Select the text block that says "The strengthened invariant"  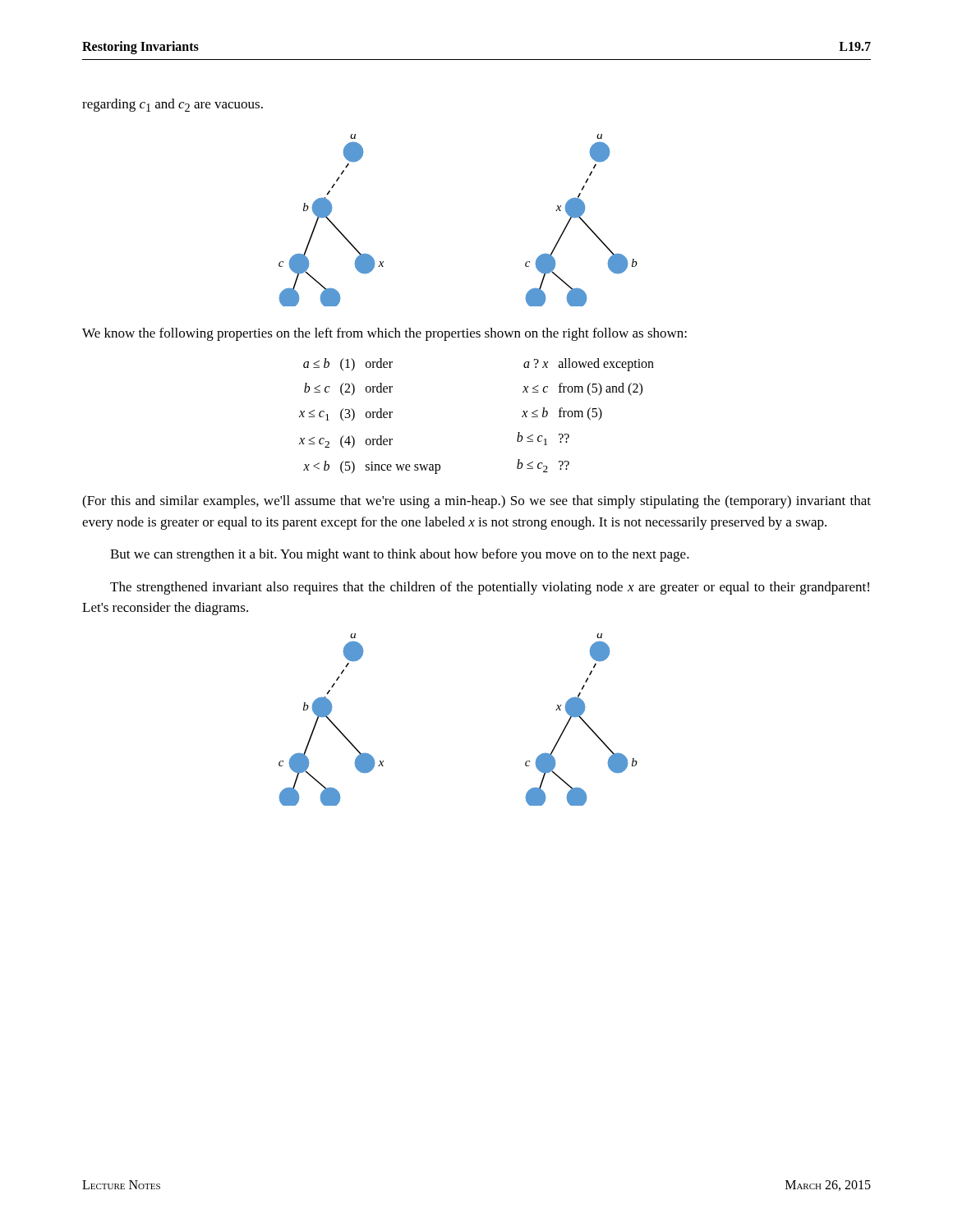pos(476,597)
